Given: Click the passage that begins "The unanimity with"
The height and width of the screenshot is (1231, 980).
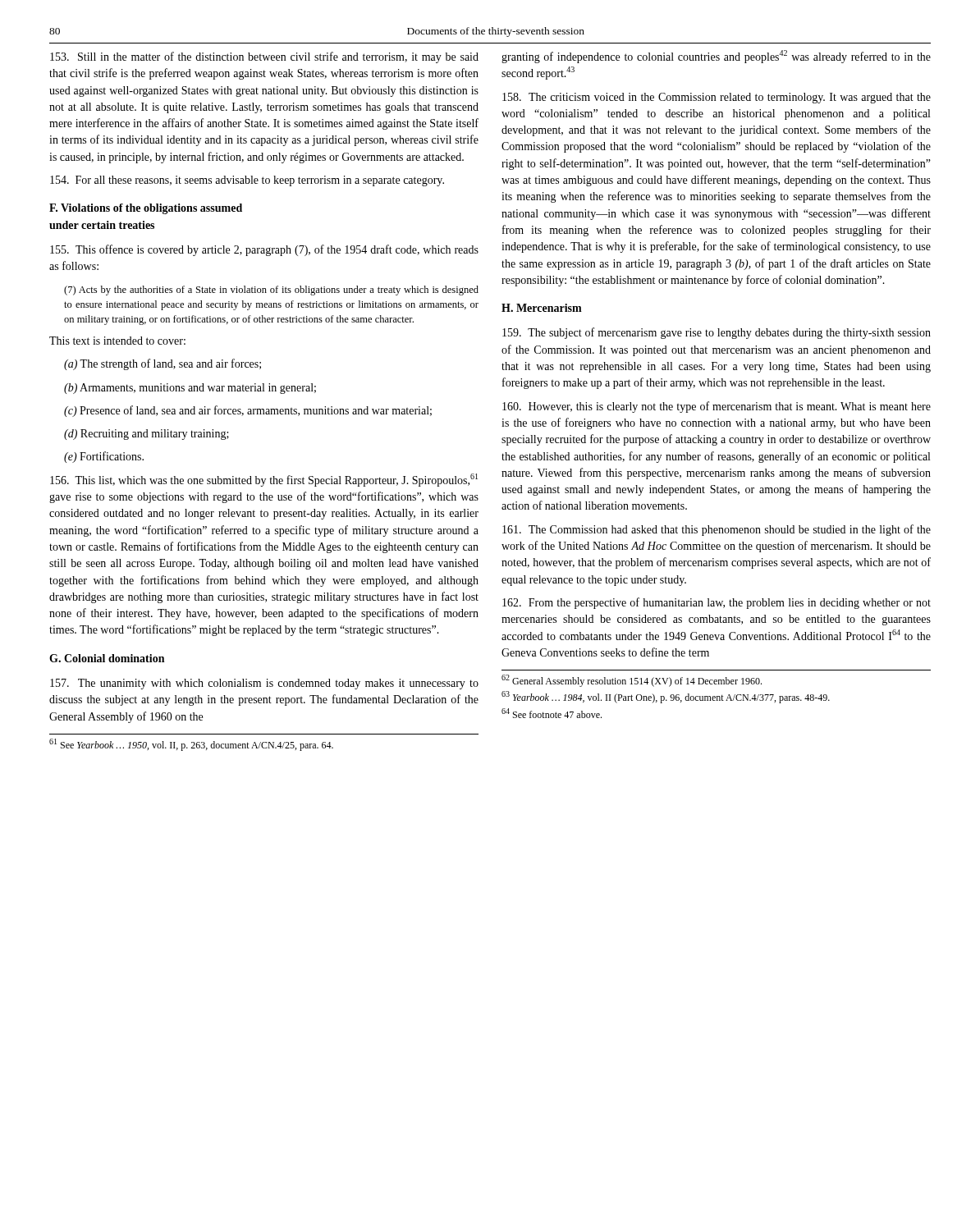Looking at the screenshot, I should [264, 700].
